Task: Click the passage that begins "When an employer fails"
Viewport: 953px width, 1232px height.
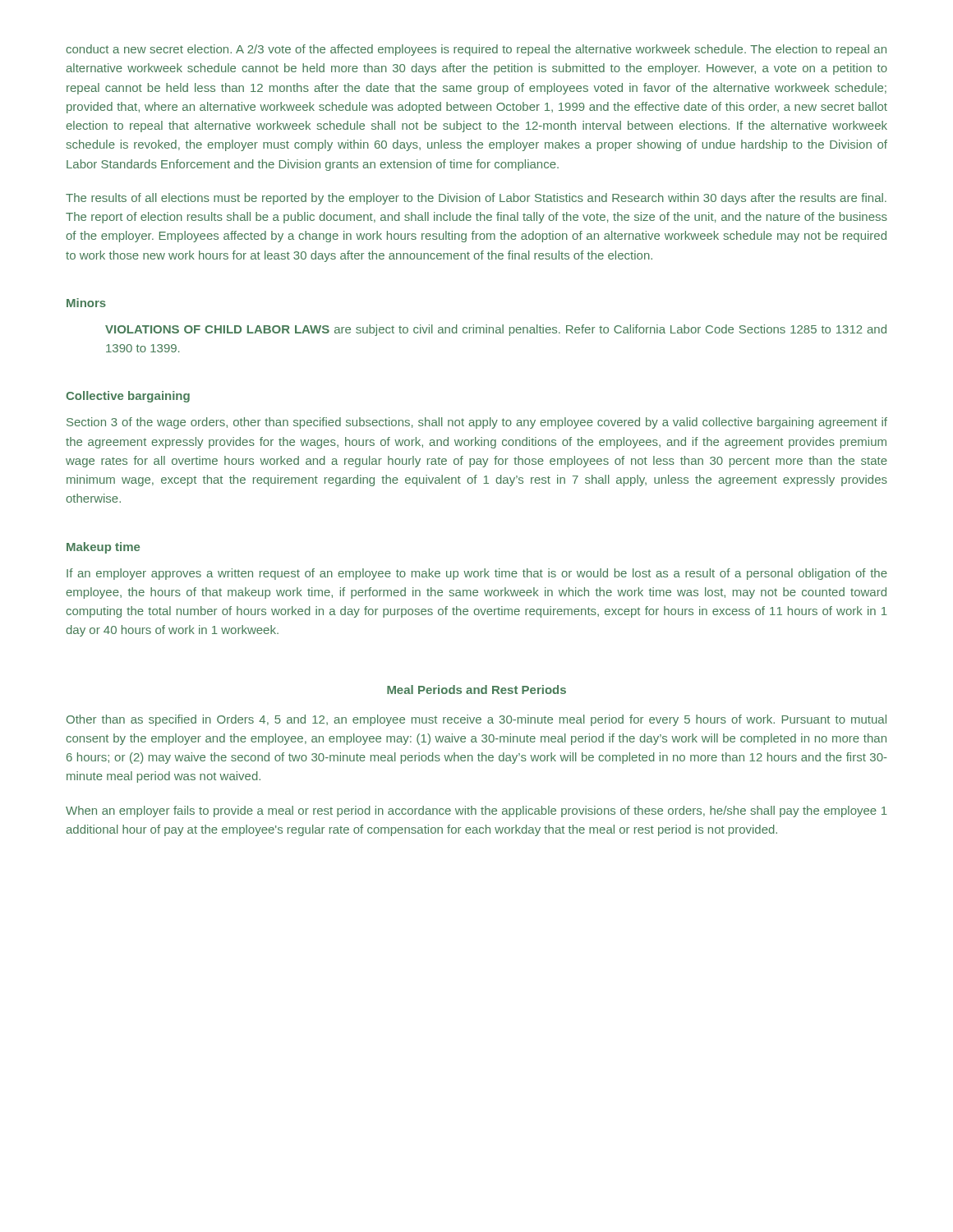Action: point(476,819)
